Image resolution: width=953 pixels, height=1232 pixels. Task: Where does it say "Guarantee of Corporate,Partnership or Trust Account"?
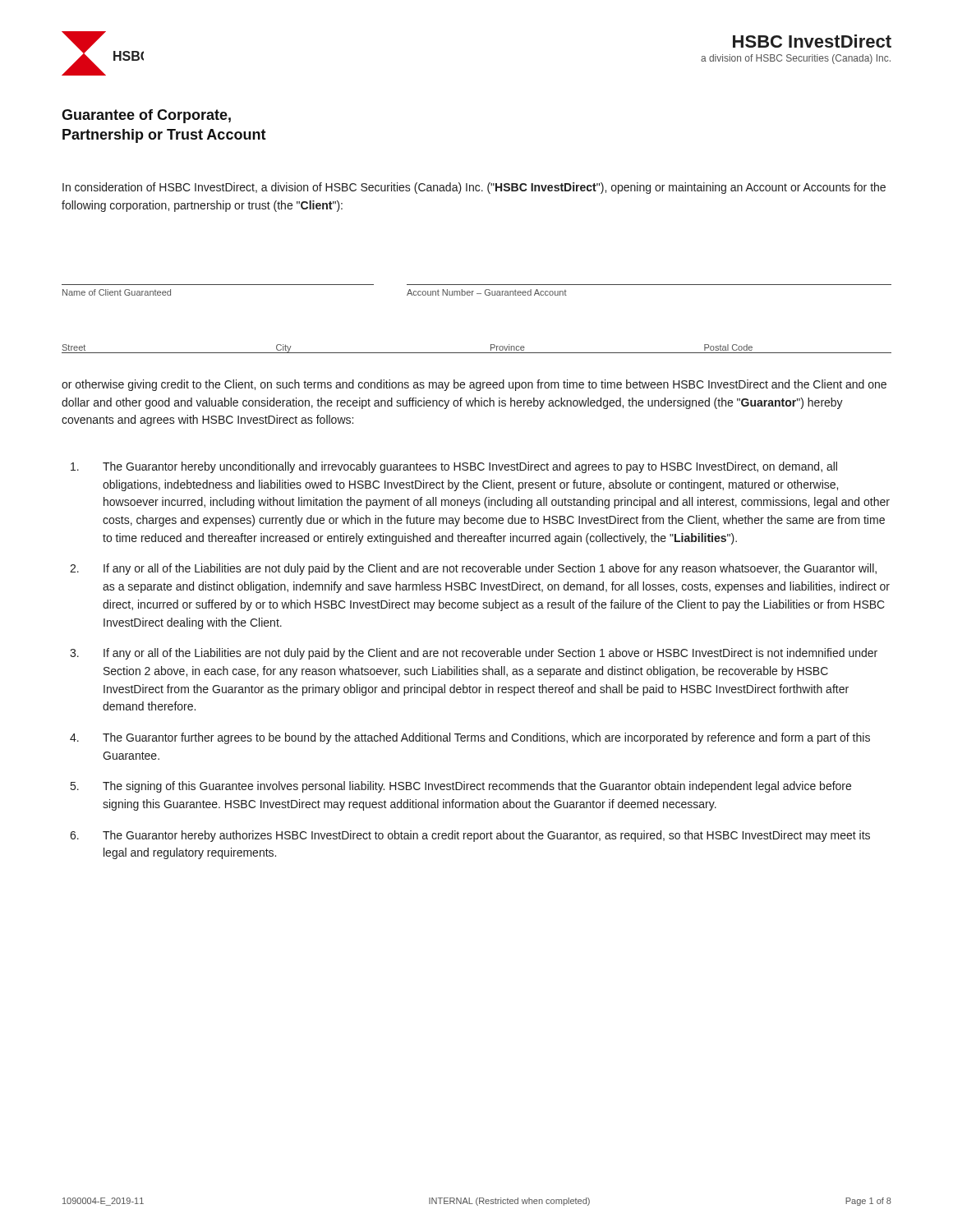pyautogui.click(x=164, y=125)
